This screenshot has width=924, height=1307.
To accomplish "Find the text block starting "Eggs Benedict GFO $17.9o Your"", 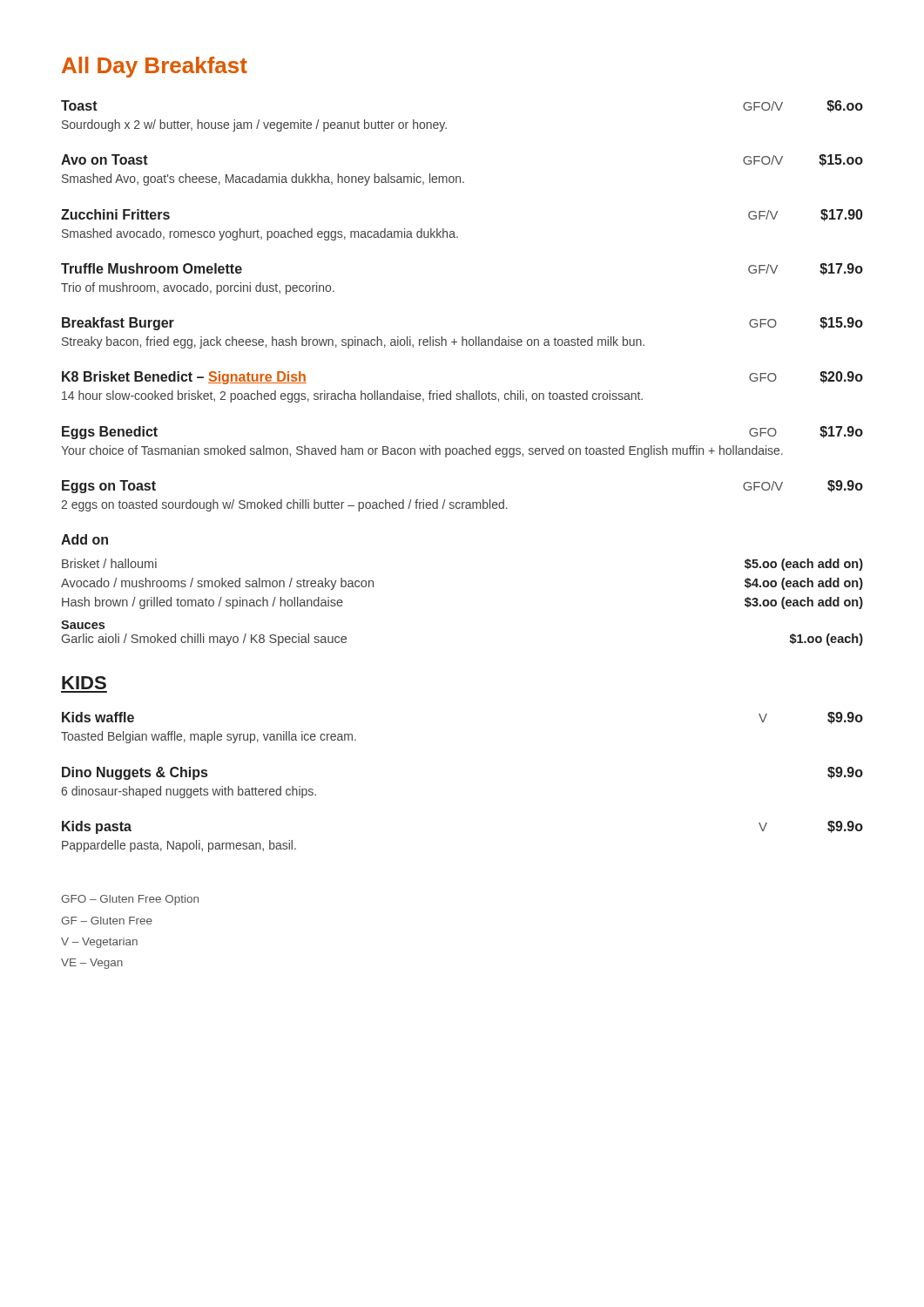I will click(462, 442).
